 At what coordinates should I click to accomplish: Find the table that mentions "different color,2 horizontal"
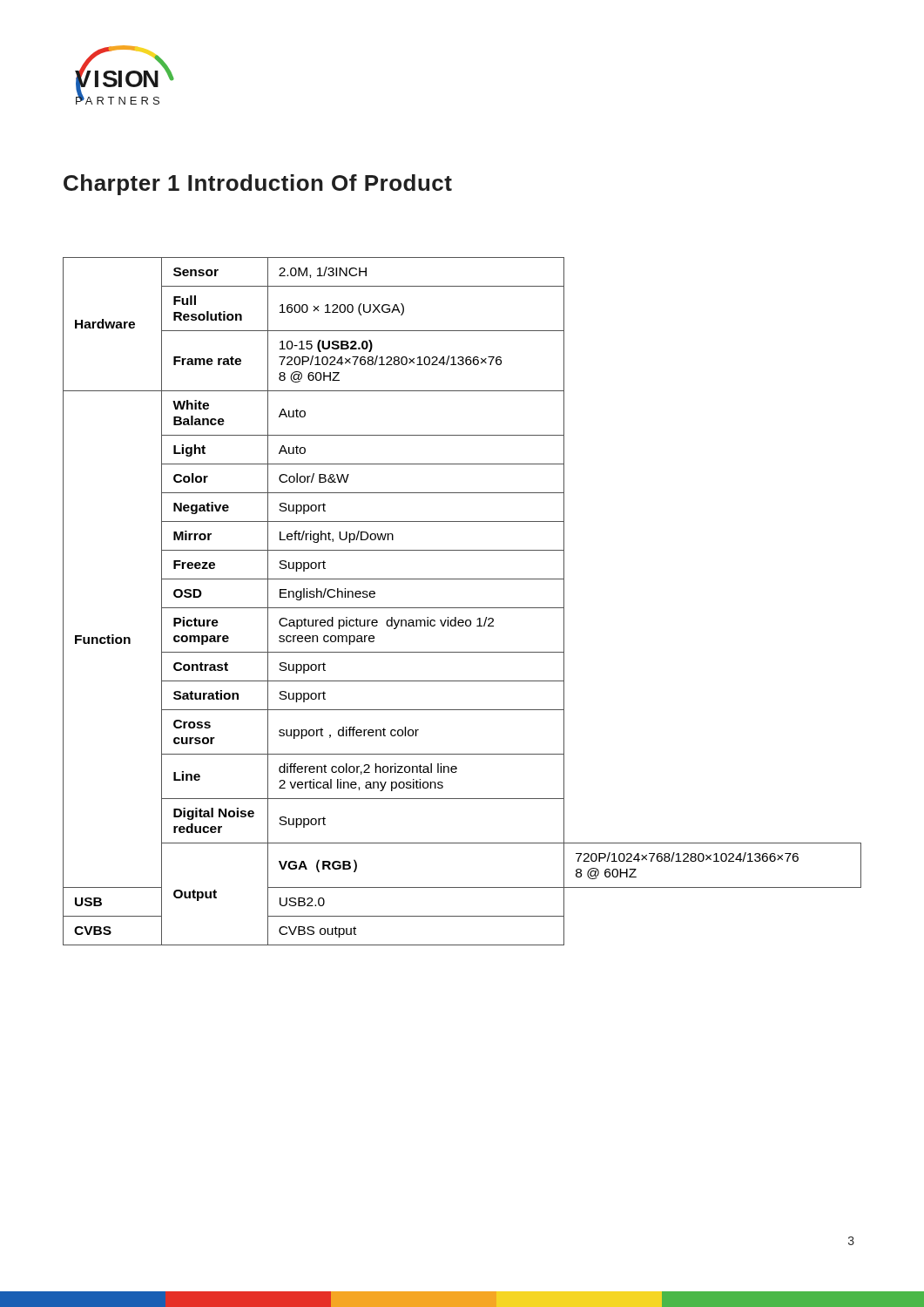462,601
